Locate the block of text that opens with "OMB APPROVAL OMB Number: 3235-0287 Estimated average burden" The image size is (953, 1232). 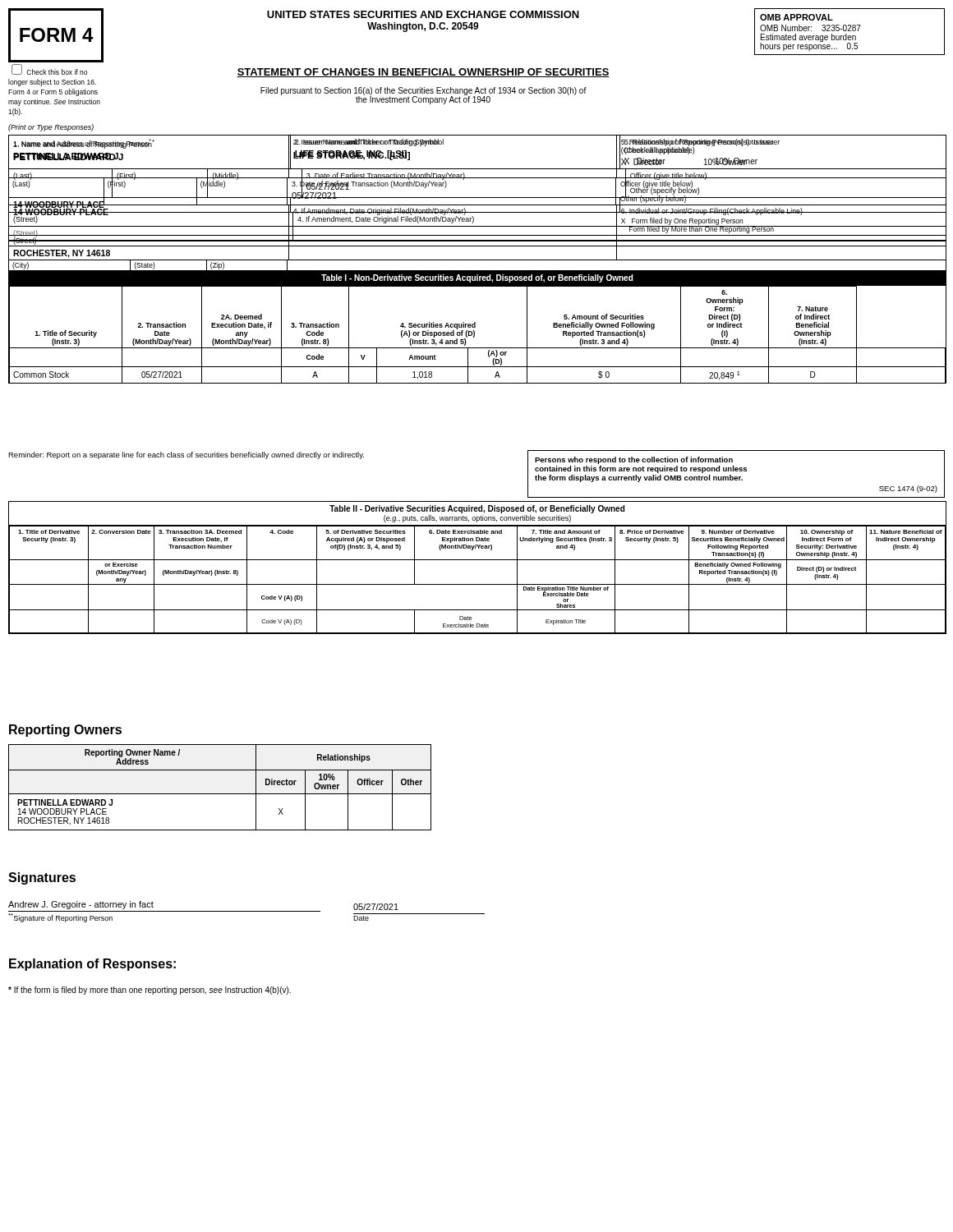click(x=849, y=32)
